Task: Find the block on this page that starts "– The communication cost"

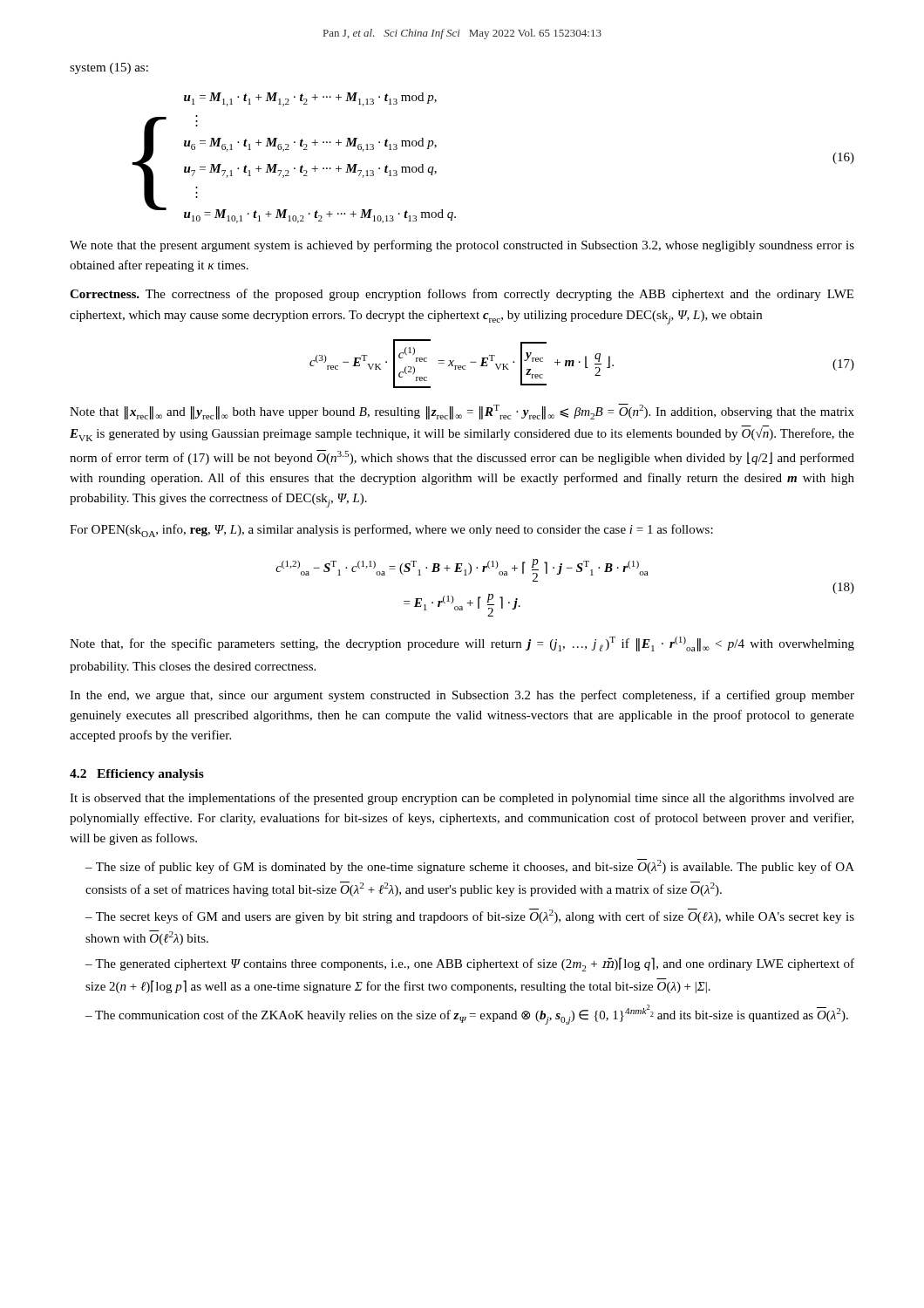Action: (x=467, y=1014)
